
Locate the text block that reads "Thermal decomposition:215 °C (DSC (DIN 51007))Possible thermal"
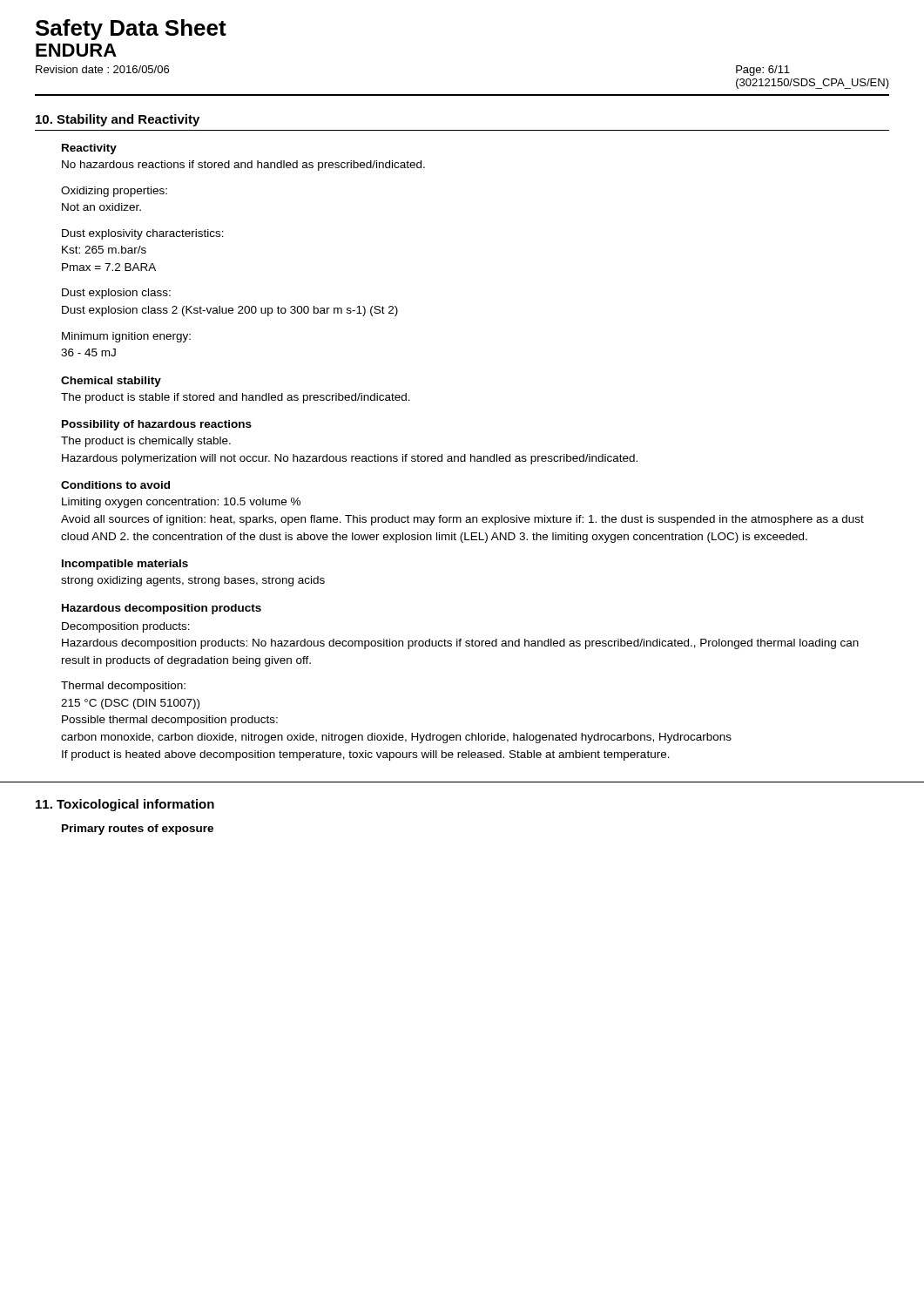[x=123, y=687]
